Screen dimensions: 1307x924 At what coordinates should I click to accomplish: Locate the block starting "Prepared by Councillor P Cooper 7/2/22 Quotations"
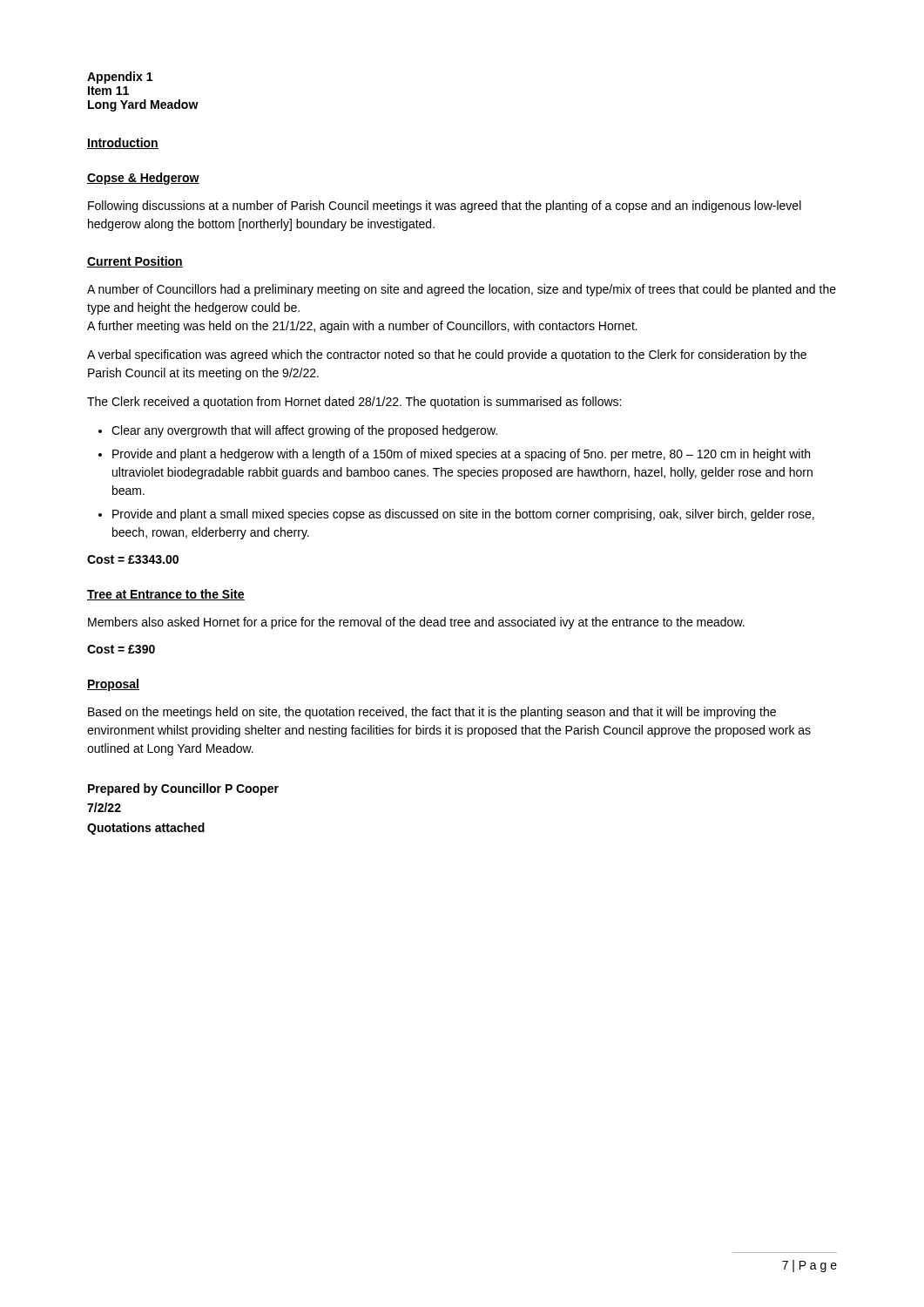click(x=183, y=789)
